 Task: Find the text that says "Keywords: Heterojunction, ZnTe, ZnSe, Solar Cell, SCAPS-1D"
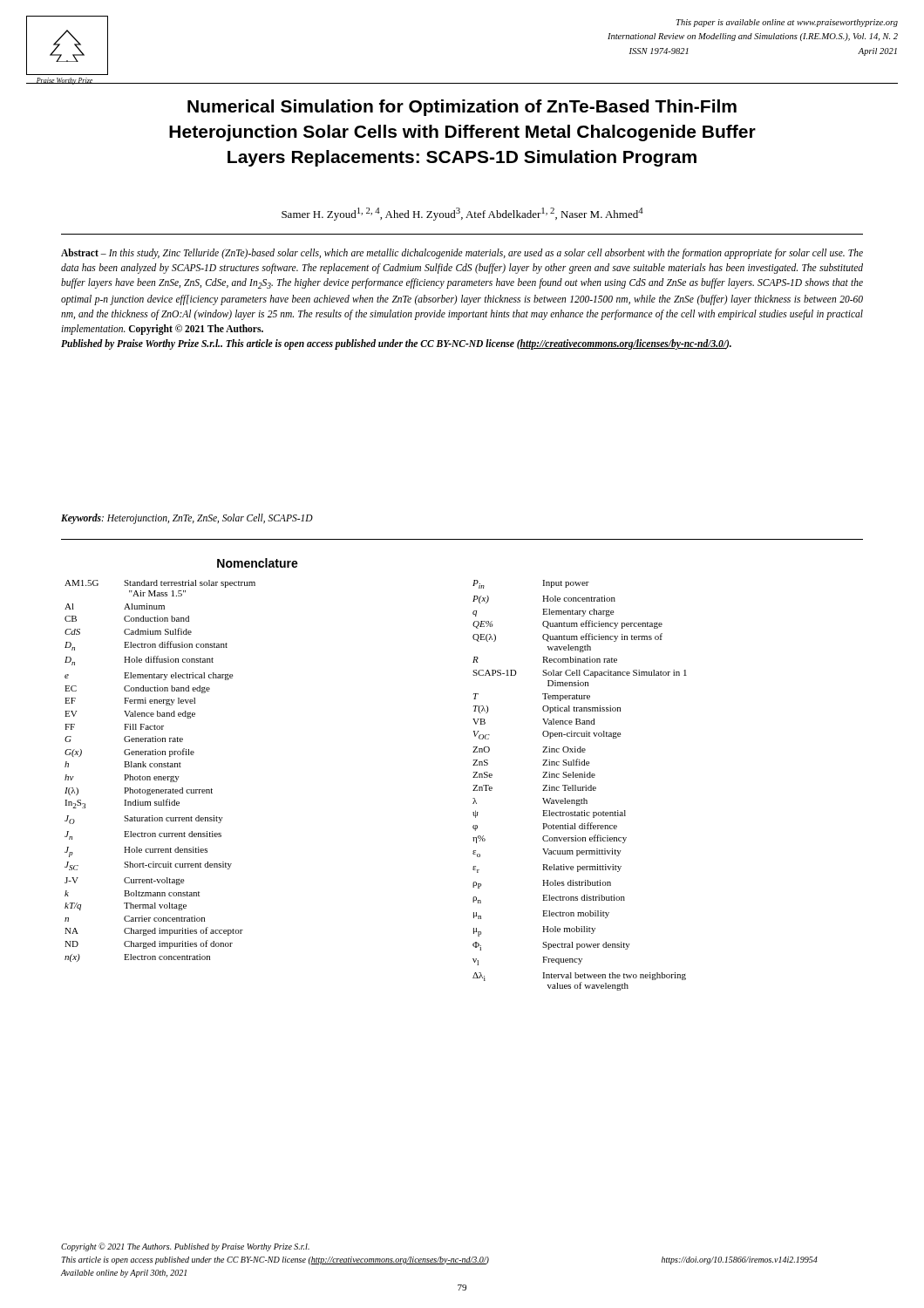click(187, 518)
